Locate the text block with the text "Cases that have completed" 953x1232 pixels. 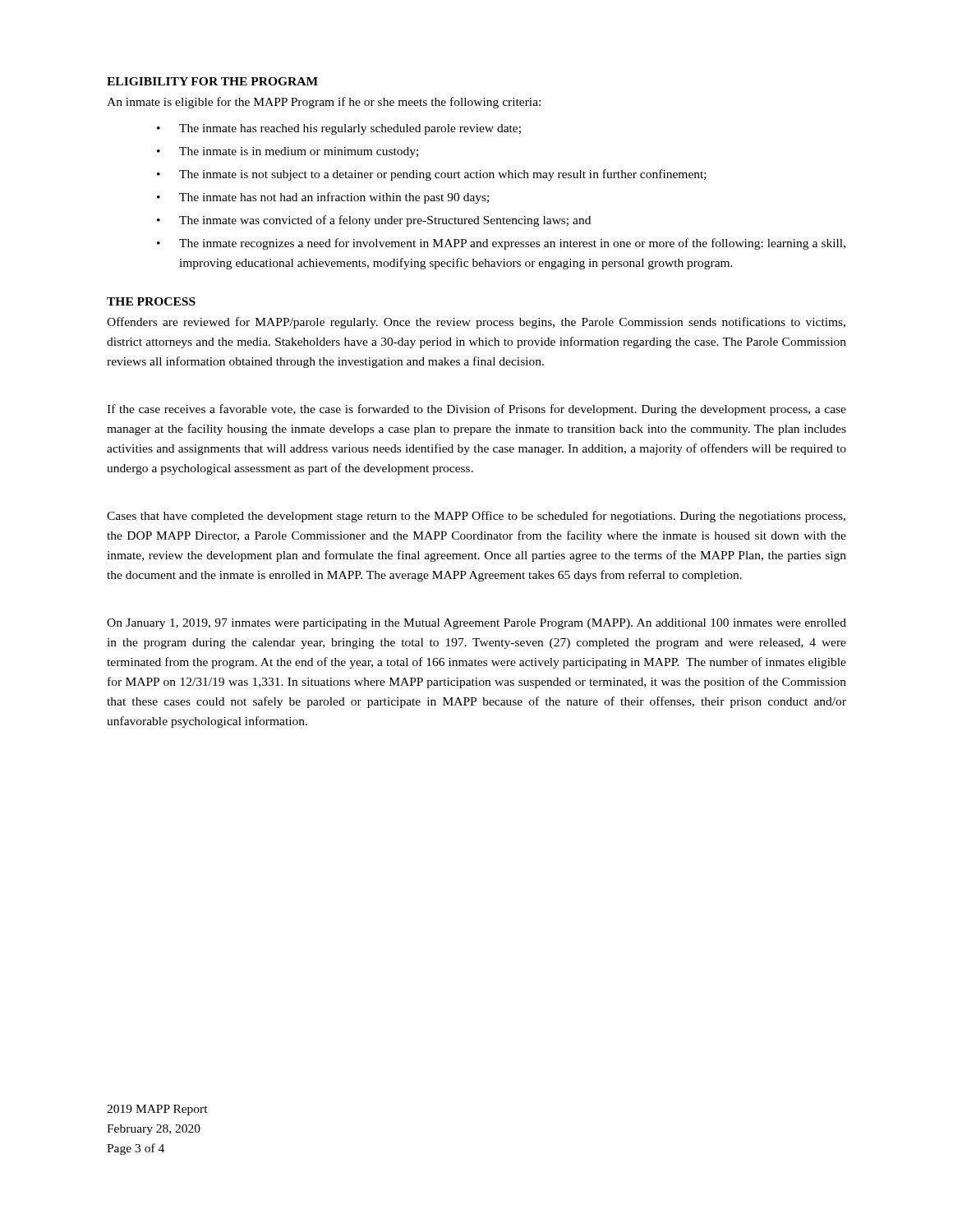476,545
